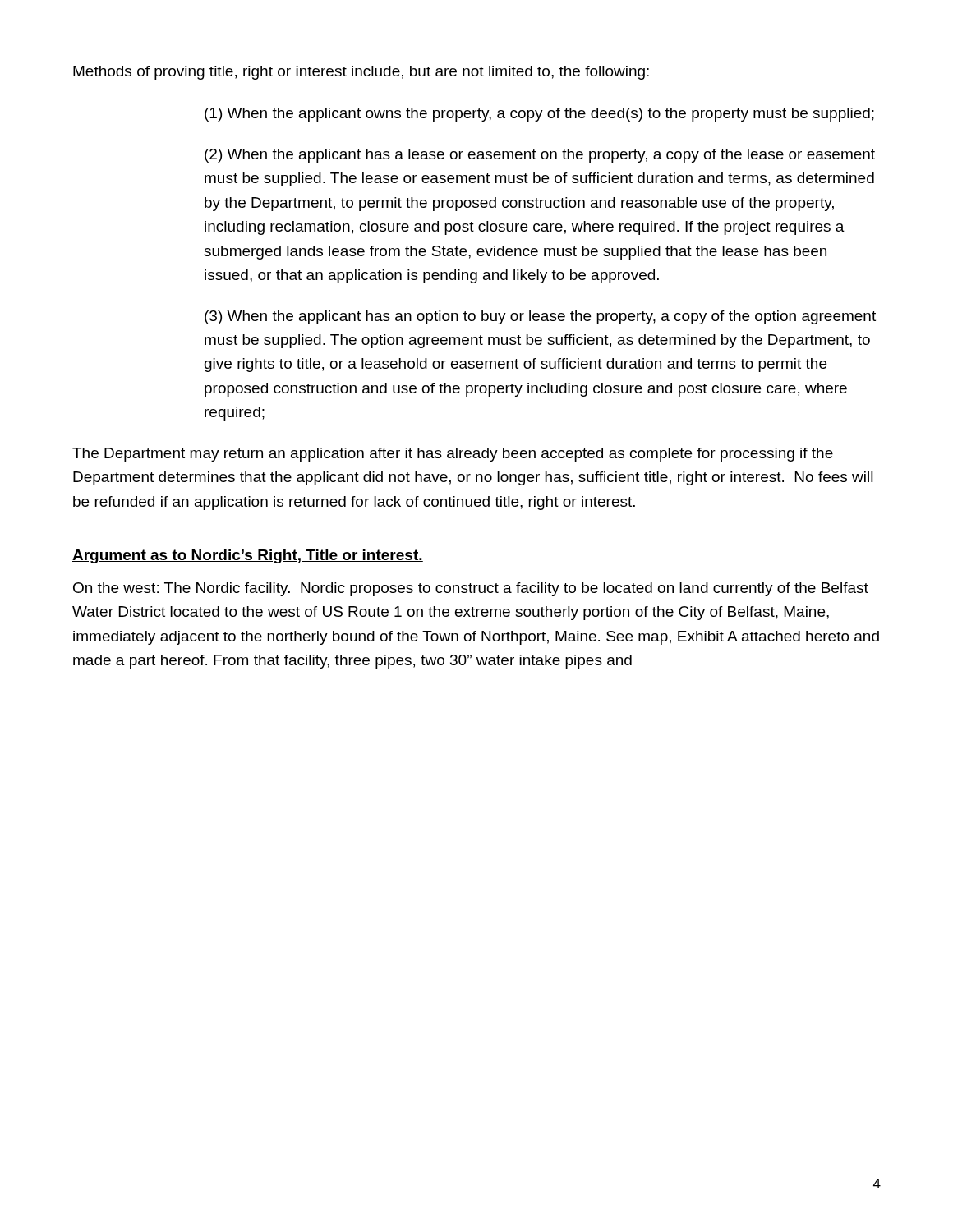The width and height of the screenshot is (953, 1232).
Task: Point to the element starting "On the west: The Nordic facility. Nordic"
Action: click(476, 624)
